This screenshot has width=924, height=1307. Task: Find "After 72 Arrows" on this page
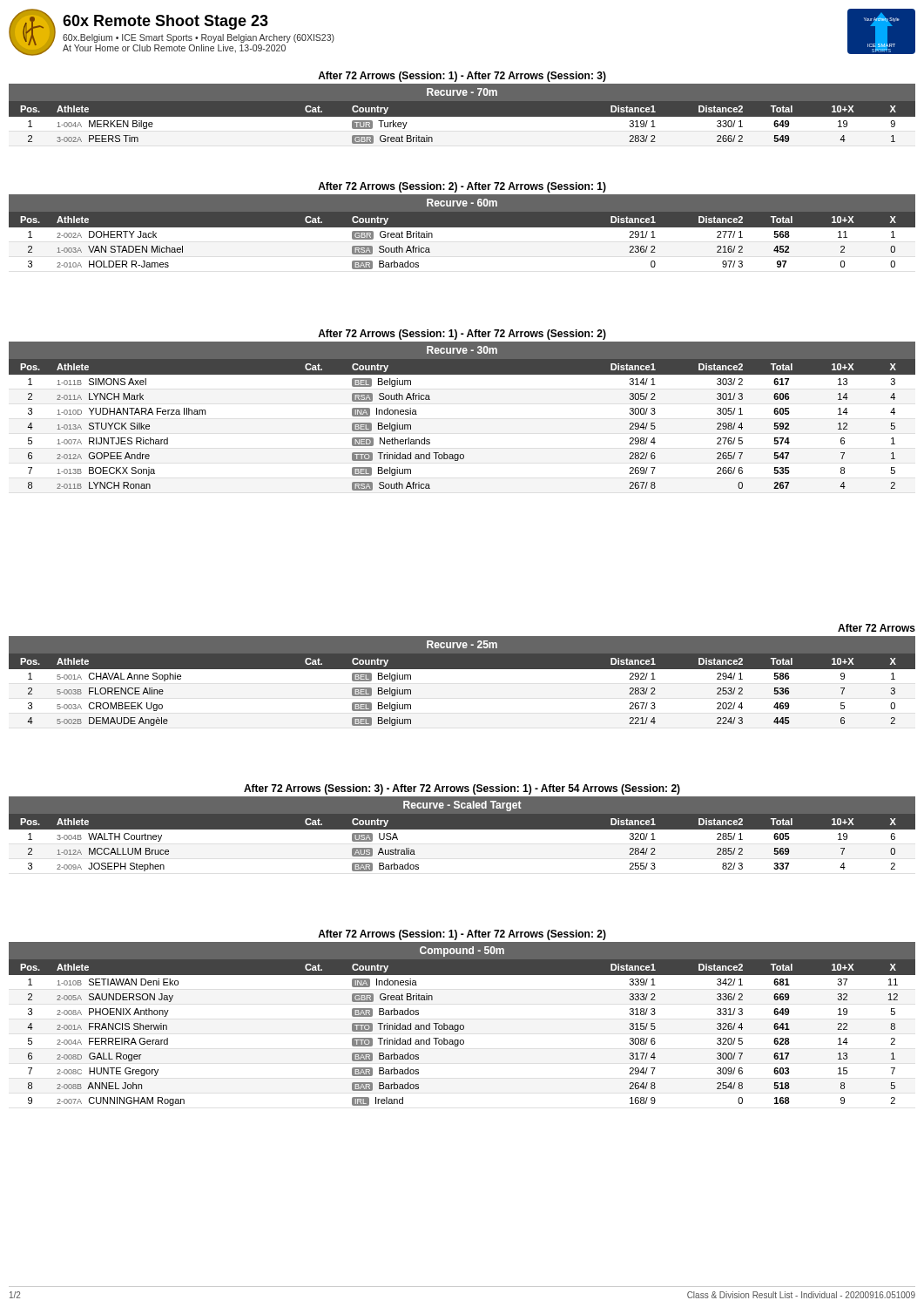tap(877, 628)
